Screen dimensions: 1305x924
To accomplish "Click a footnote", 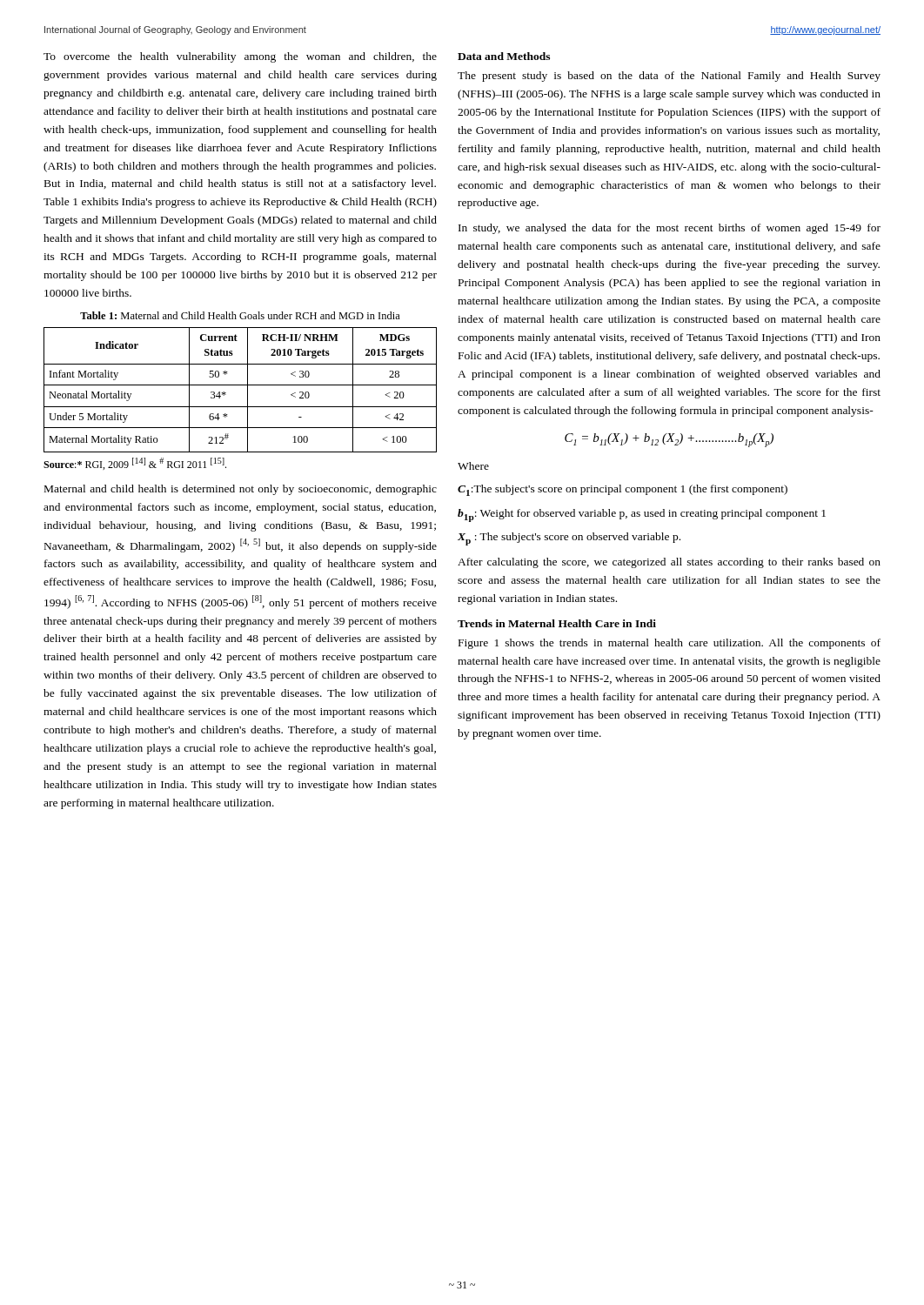I will [x=135, y=463].
